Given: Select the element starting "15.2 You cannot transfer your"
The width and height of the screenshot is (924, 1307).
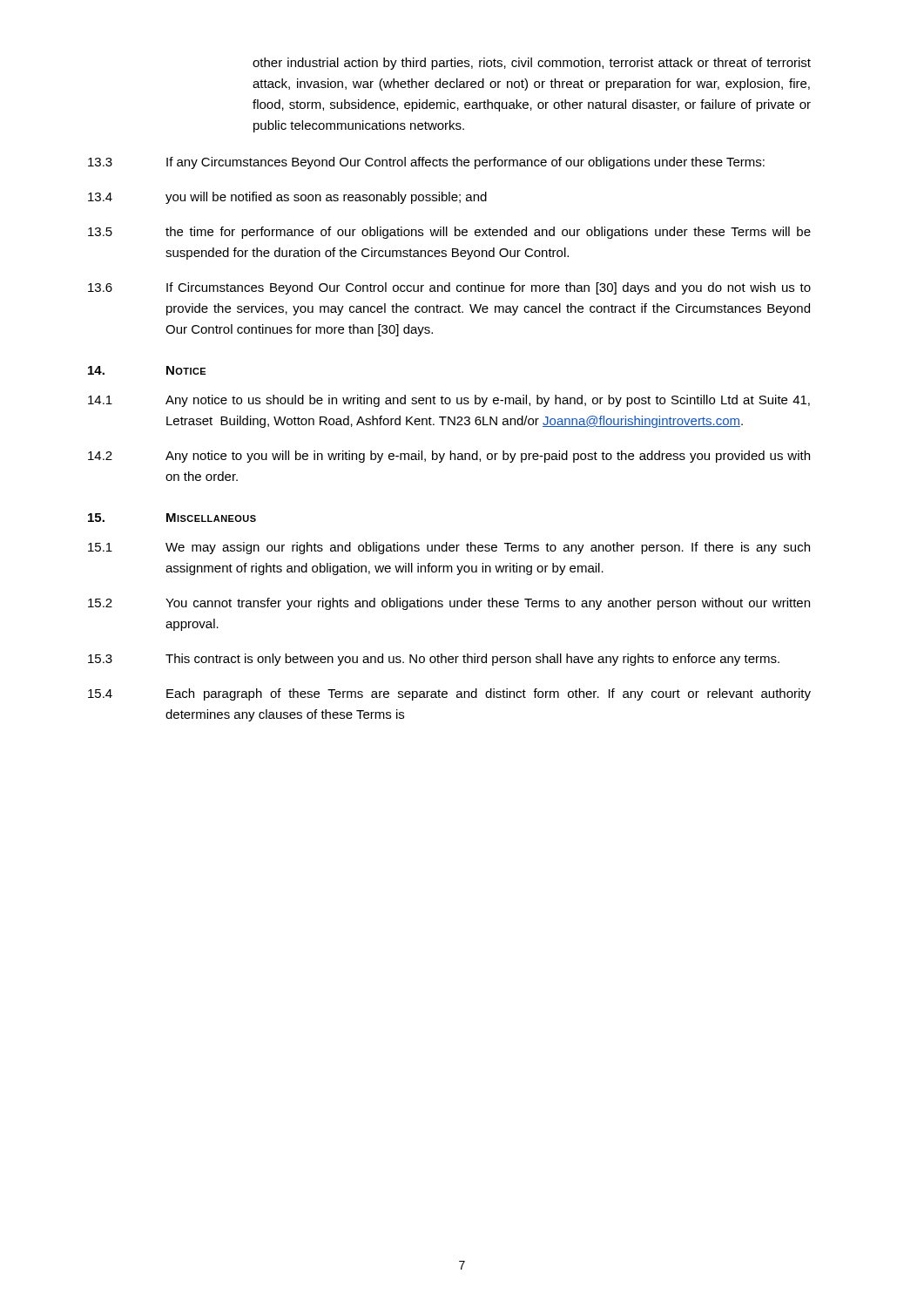Looking at the screenshot, I should click(449, 613).
